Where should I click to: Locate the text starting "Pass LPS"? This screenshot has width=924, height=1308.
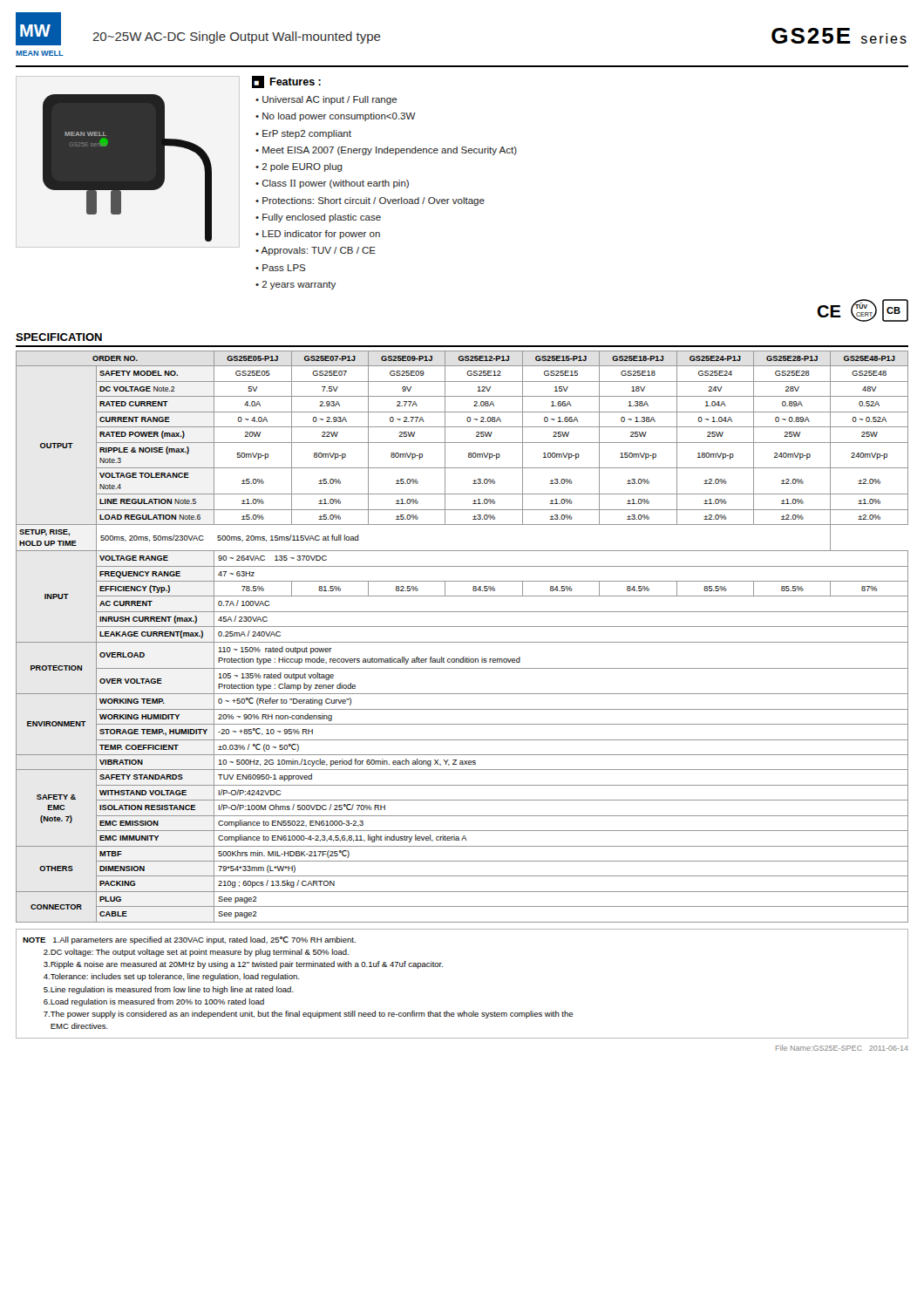pyautogui.click(x=284, y=267)
